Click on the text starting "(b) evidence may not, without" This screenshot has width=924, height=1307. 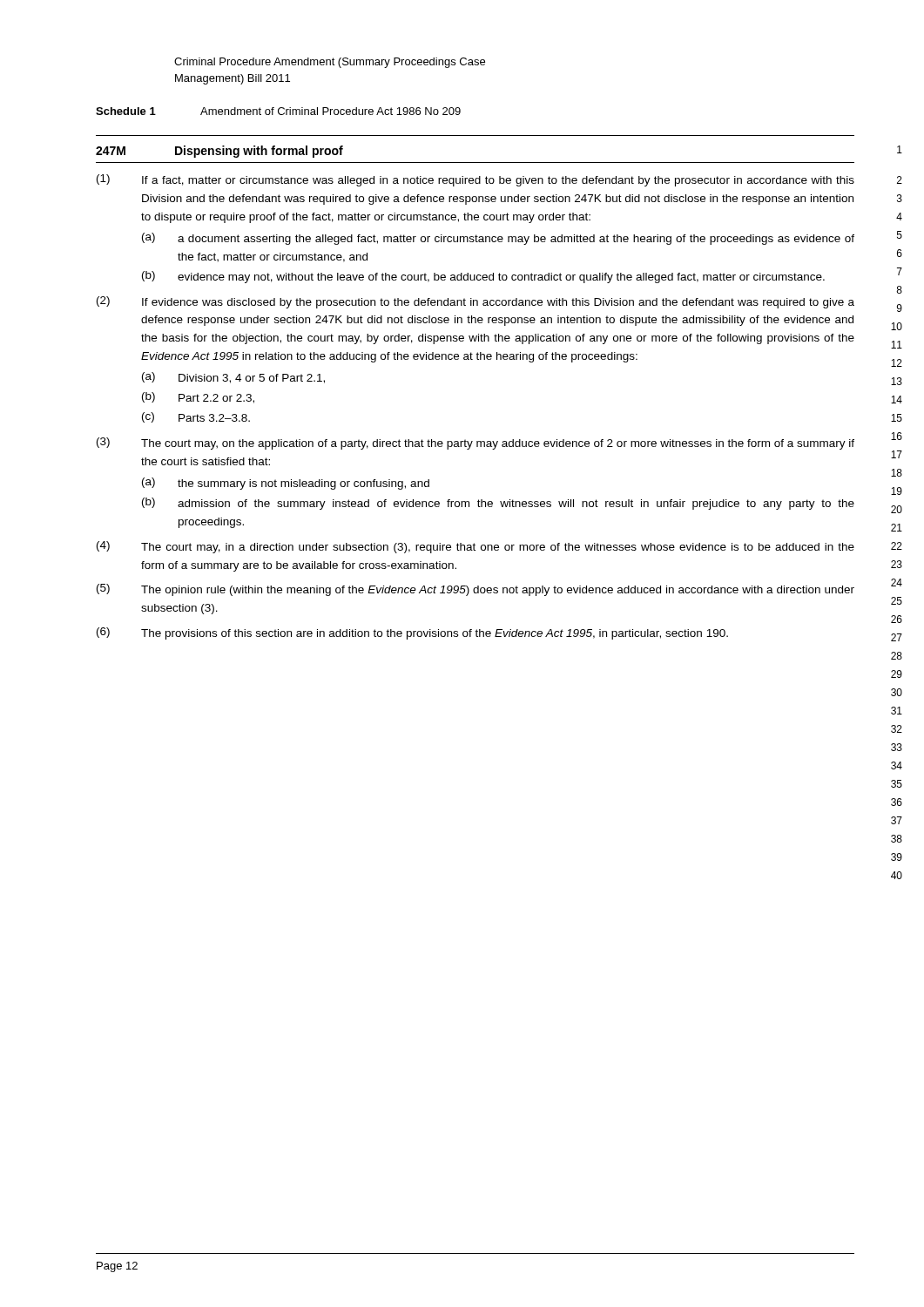[x=498, y=277]
